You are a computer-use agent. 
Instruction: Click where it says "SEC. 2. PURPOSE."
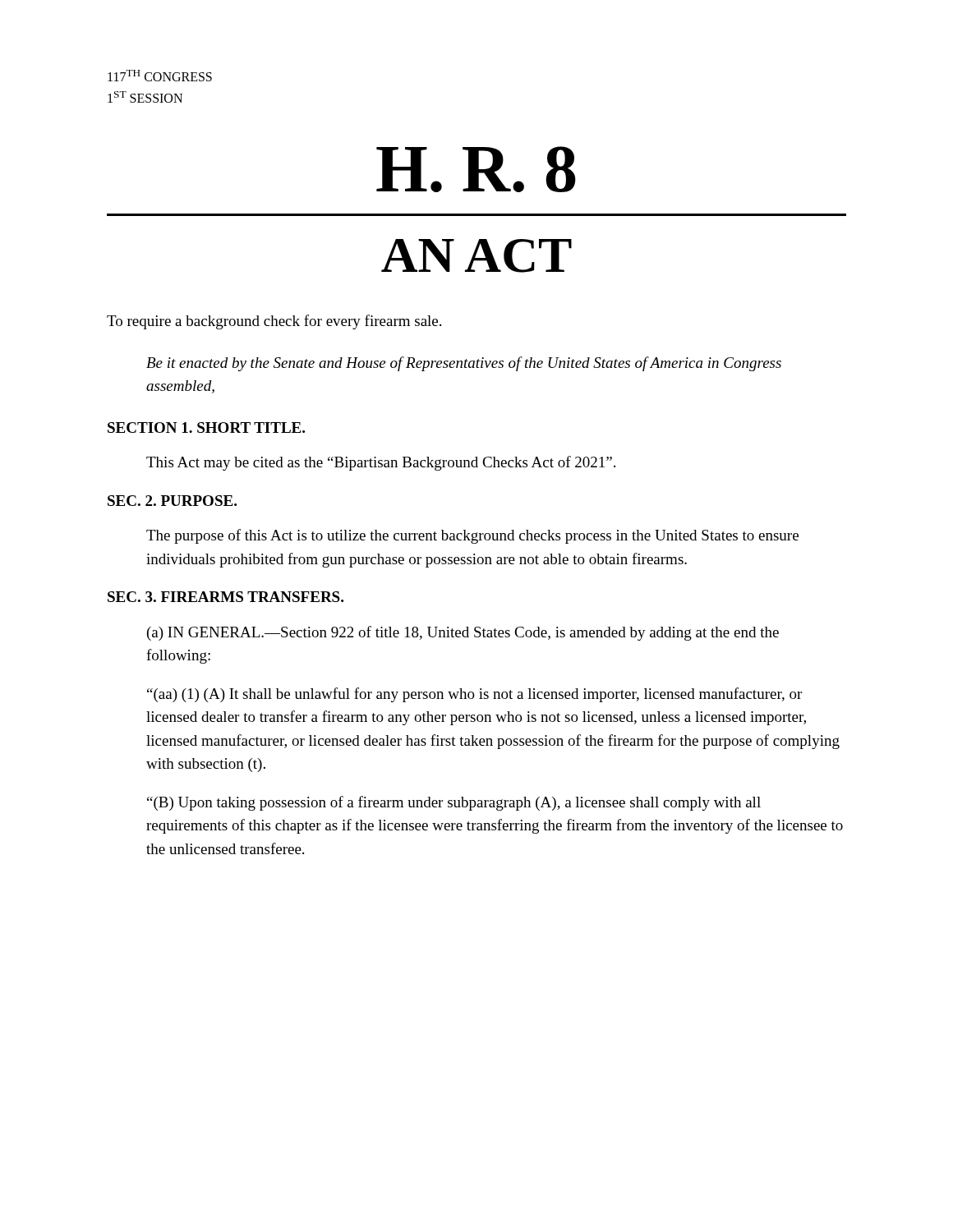click(172, 500)
